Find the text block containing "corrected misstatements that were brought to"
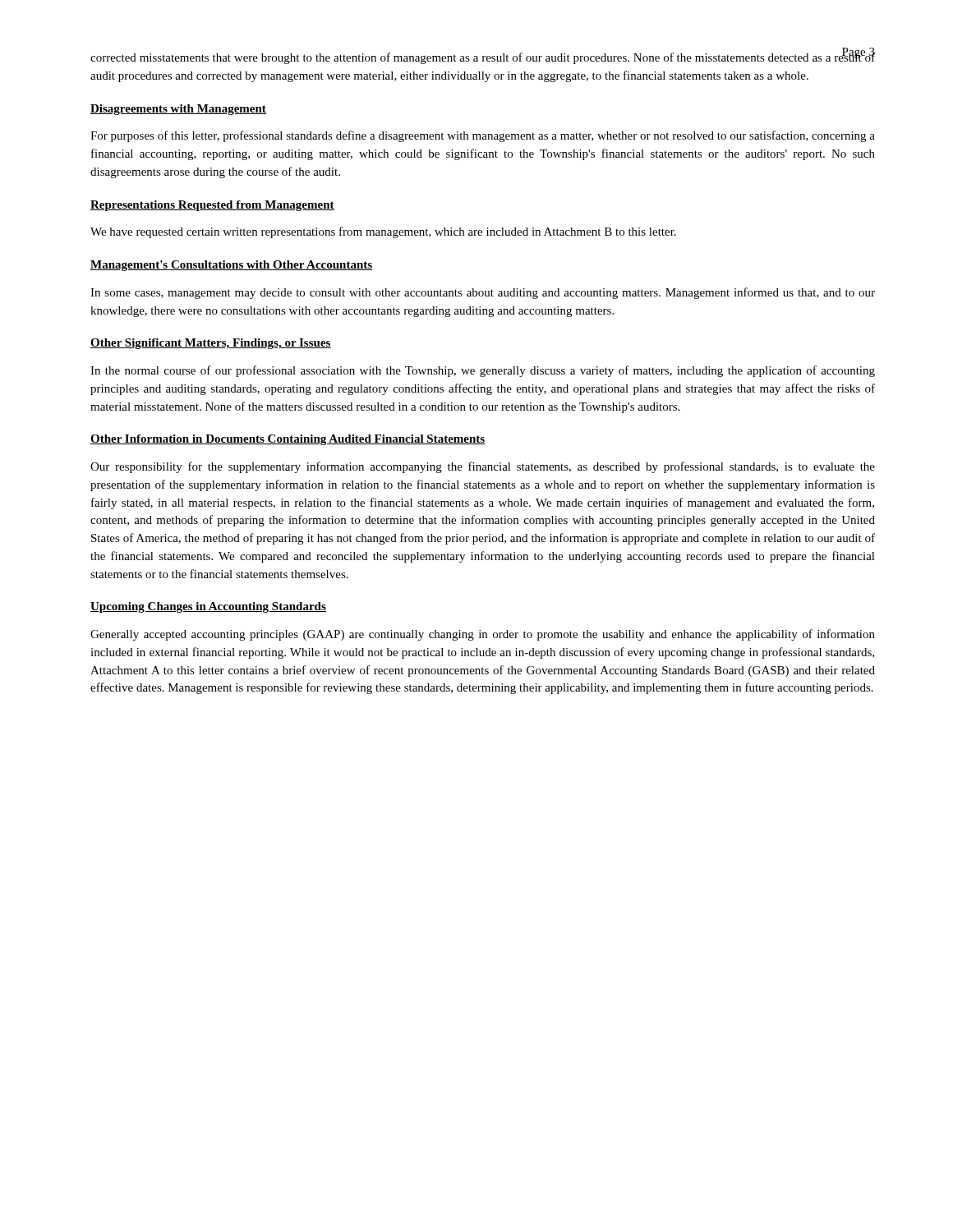This screenshot has height=1232, width=953. [x=483, y=67]
